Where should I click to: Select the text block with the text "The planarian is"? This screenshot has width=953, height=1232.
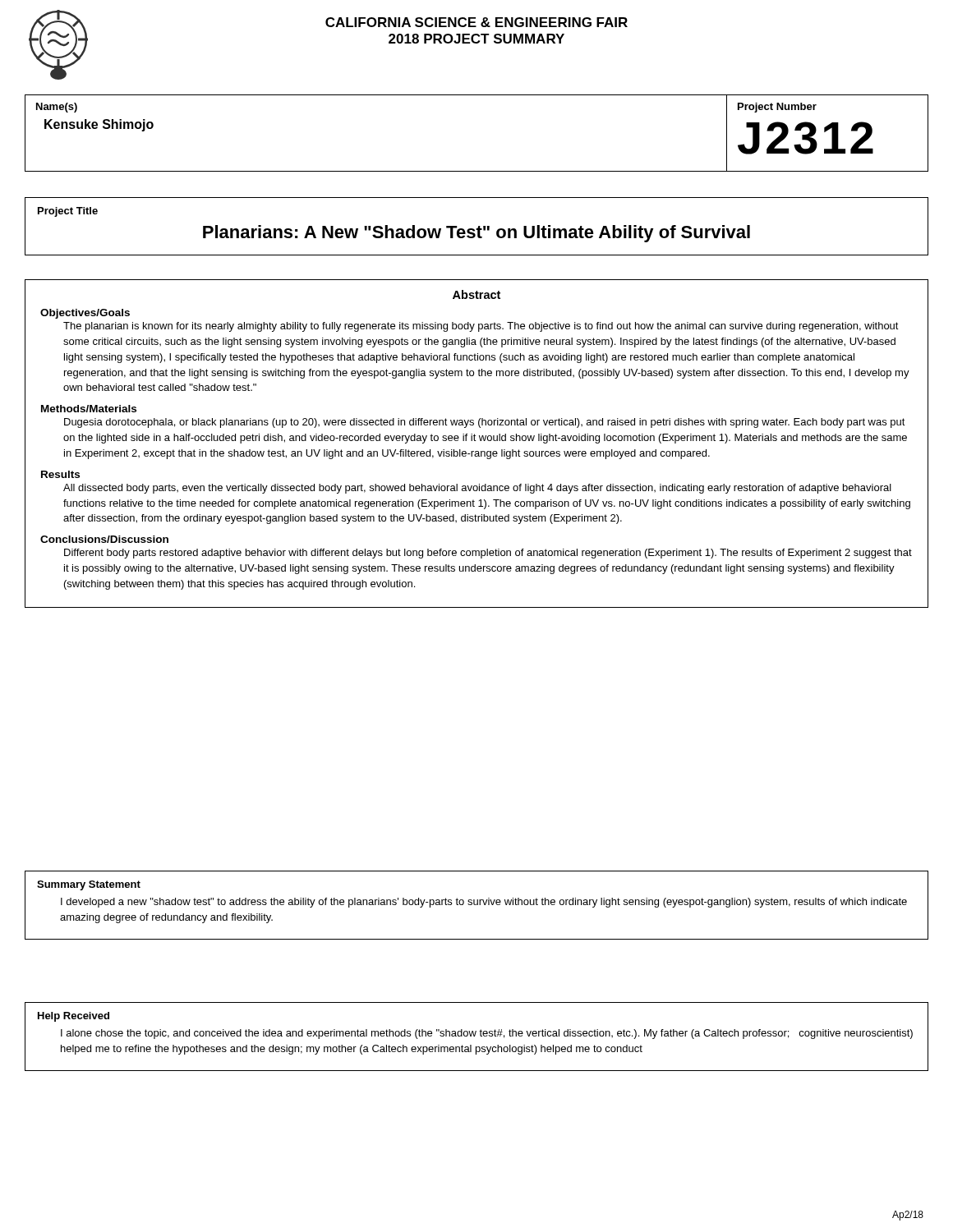click(x=486, y=357)
